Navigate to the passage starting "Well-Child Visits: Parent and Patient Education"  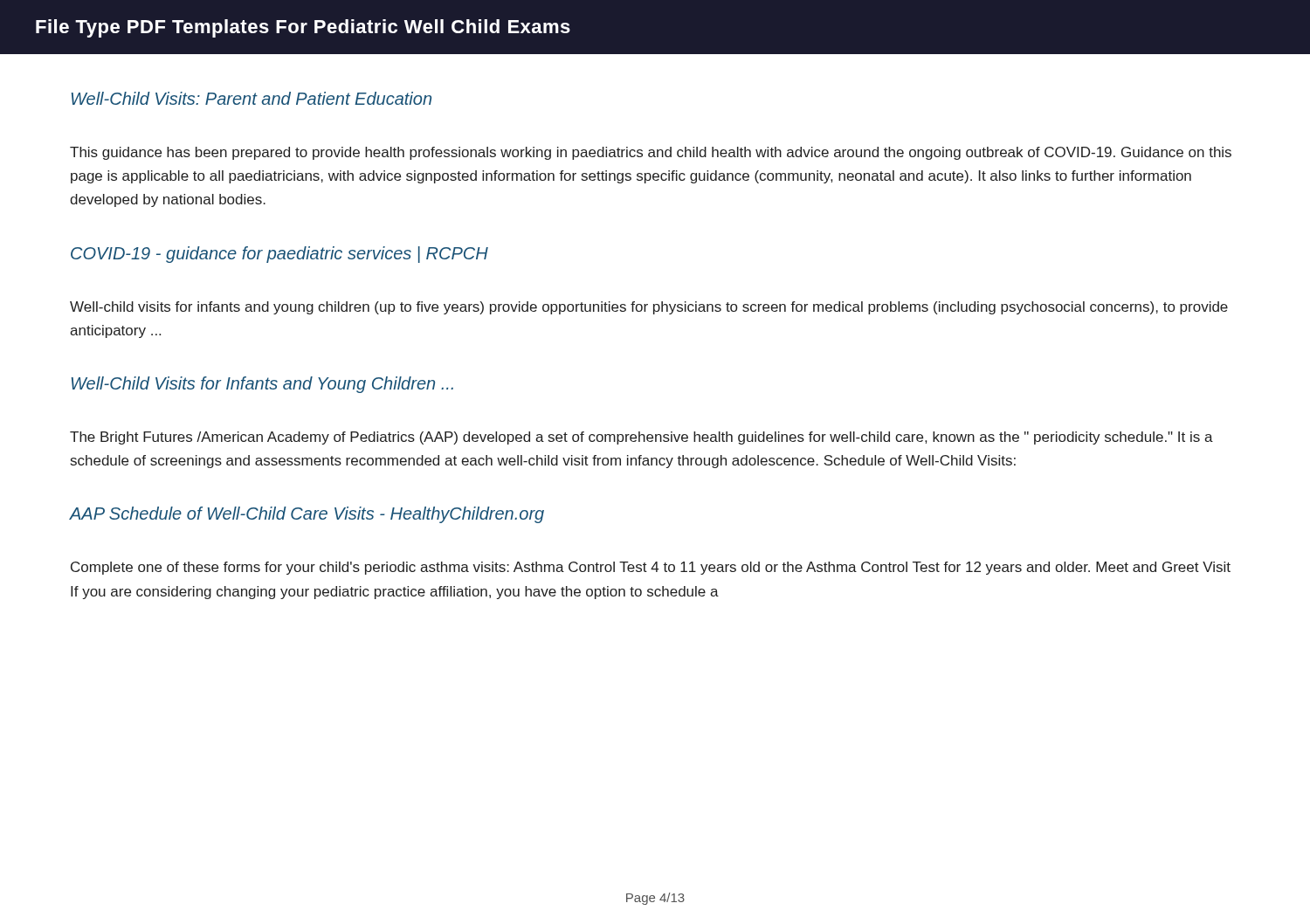pos(252,98)
